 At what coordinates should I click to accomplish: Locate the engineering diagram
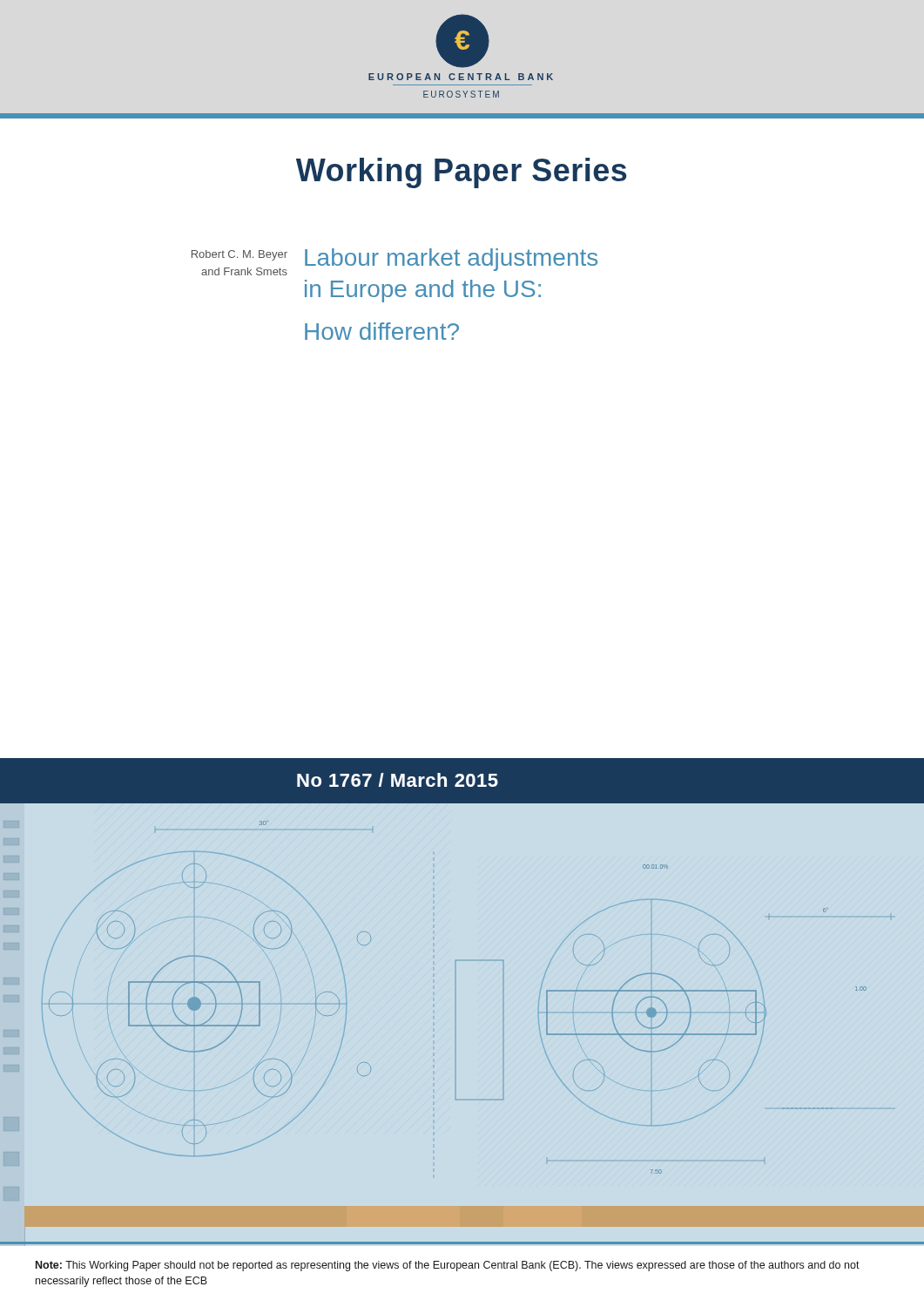coord(474,1015)
